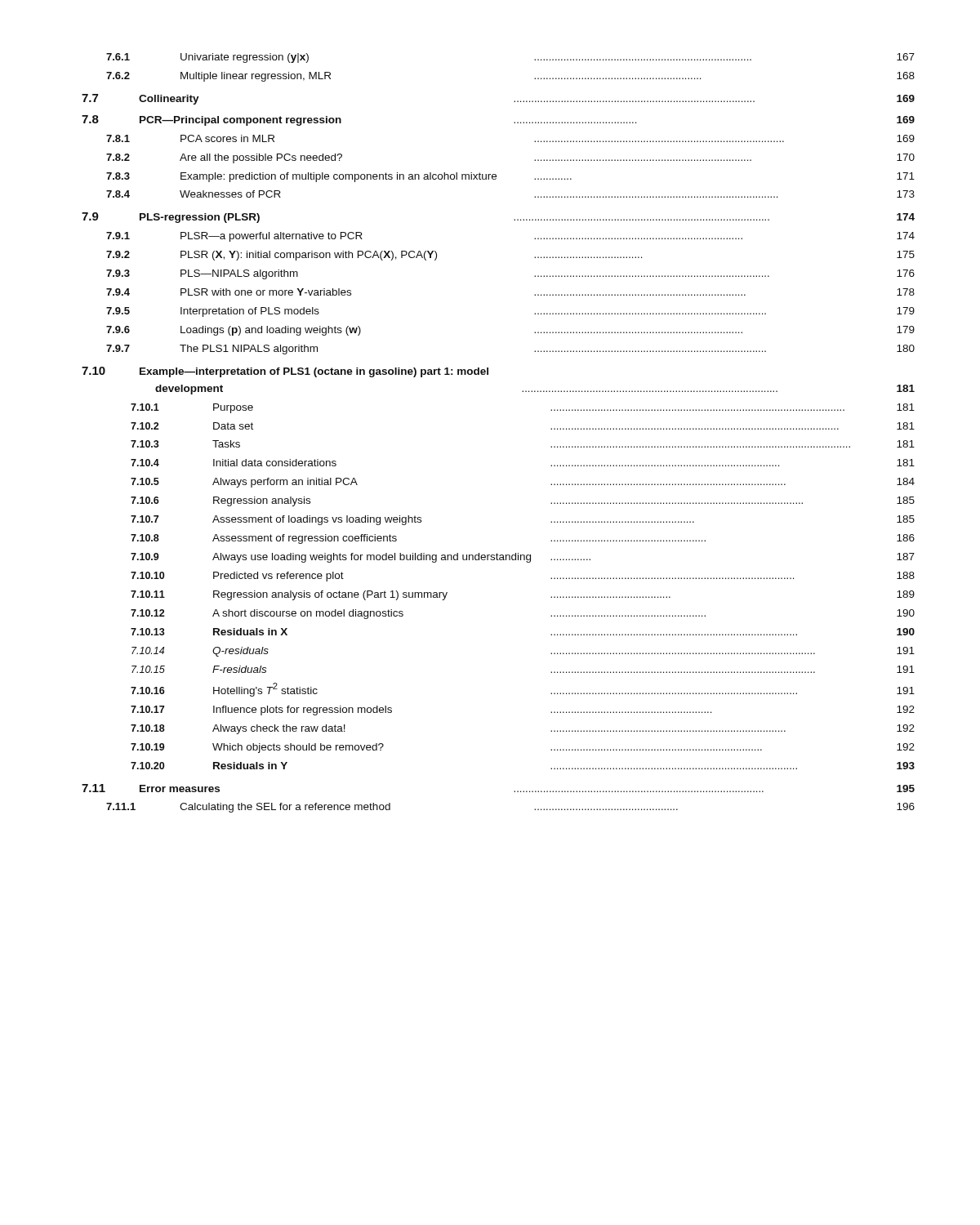Navigate to the block starting "7.8.1 PCA scores in MLR"
Viewport: 980px width, 1225px height.
pos(118,138)
